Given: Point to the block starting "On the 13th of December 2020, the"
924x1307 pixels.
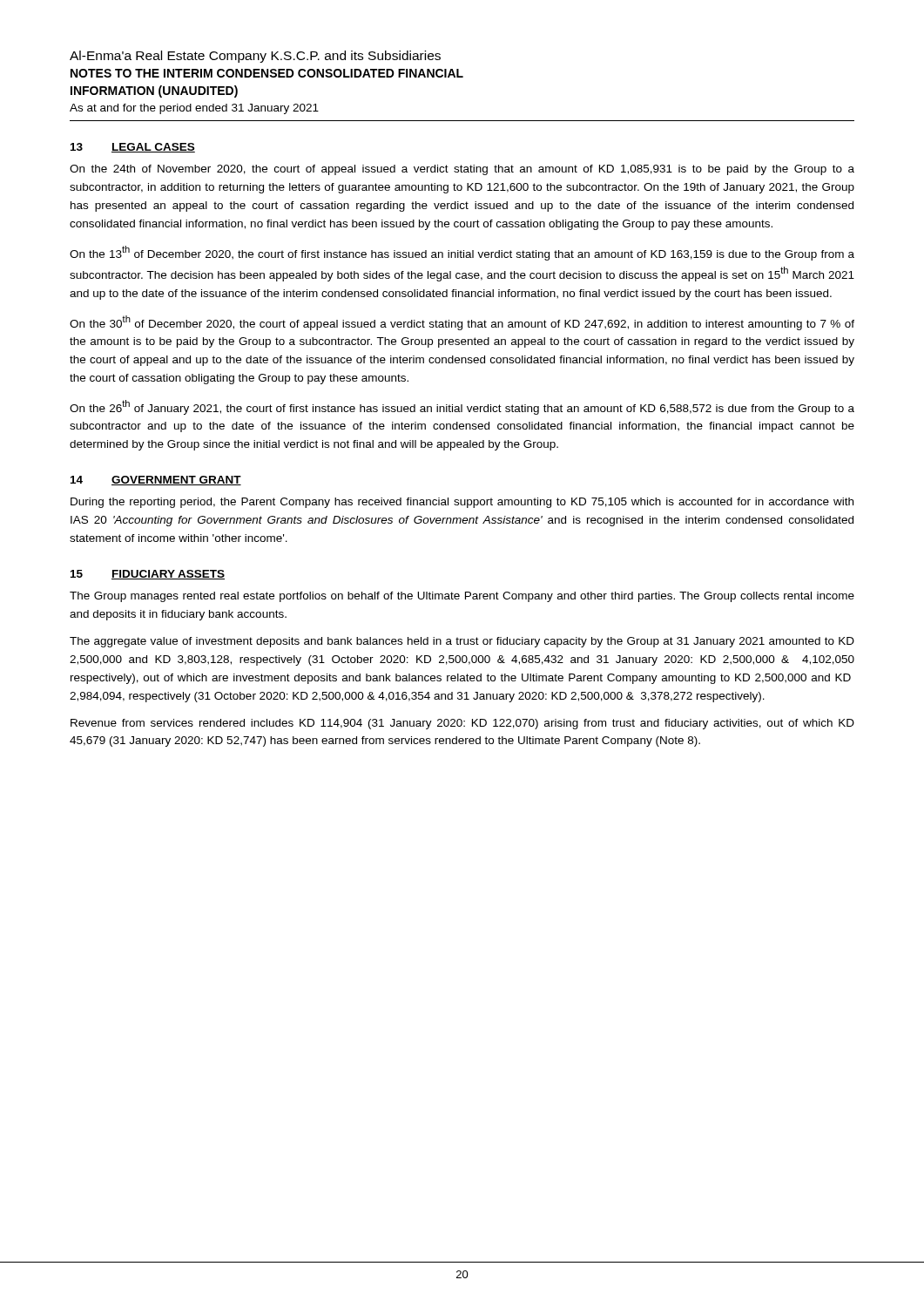Looking at the screenshot, I should click(x=462, y=272).
